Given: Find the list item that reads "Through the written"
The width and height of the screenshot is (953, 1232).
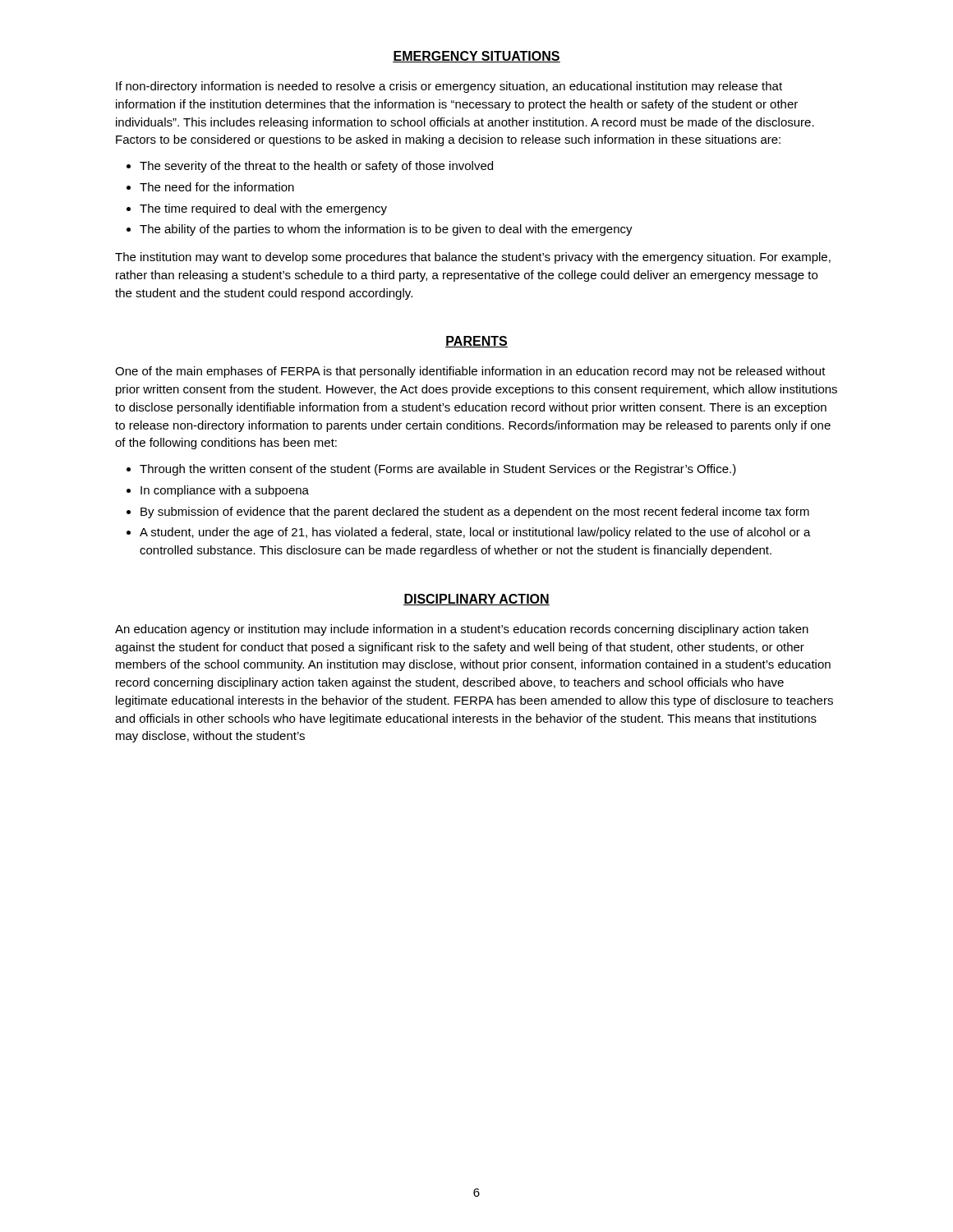Looking at the screenshot, I should [x=438, y=469].
